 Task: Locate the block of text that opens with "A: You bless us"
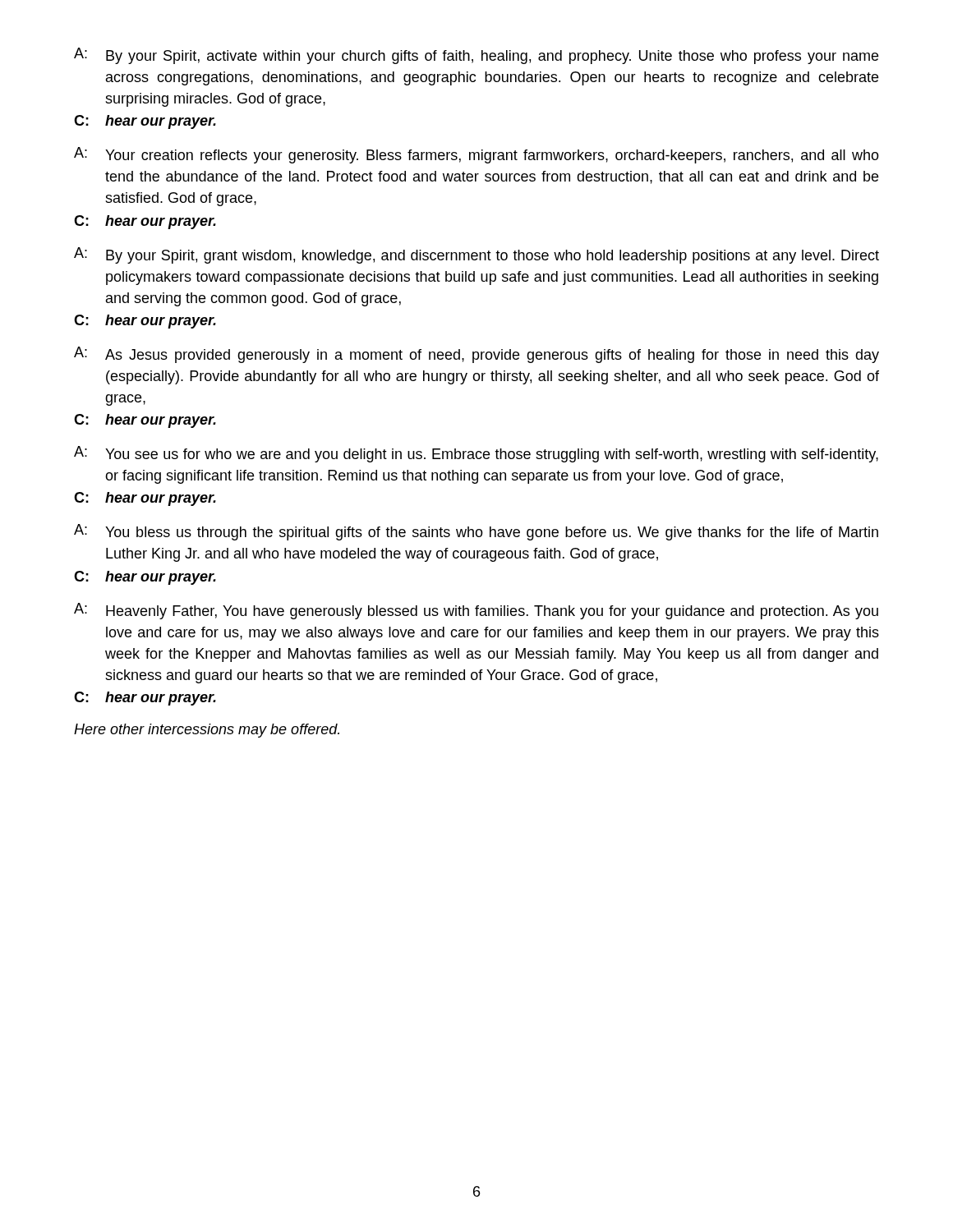[x=476, y=543]
